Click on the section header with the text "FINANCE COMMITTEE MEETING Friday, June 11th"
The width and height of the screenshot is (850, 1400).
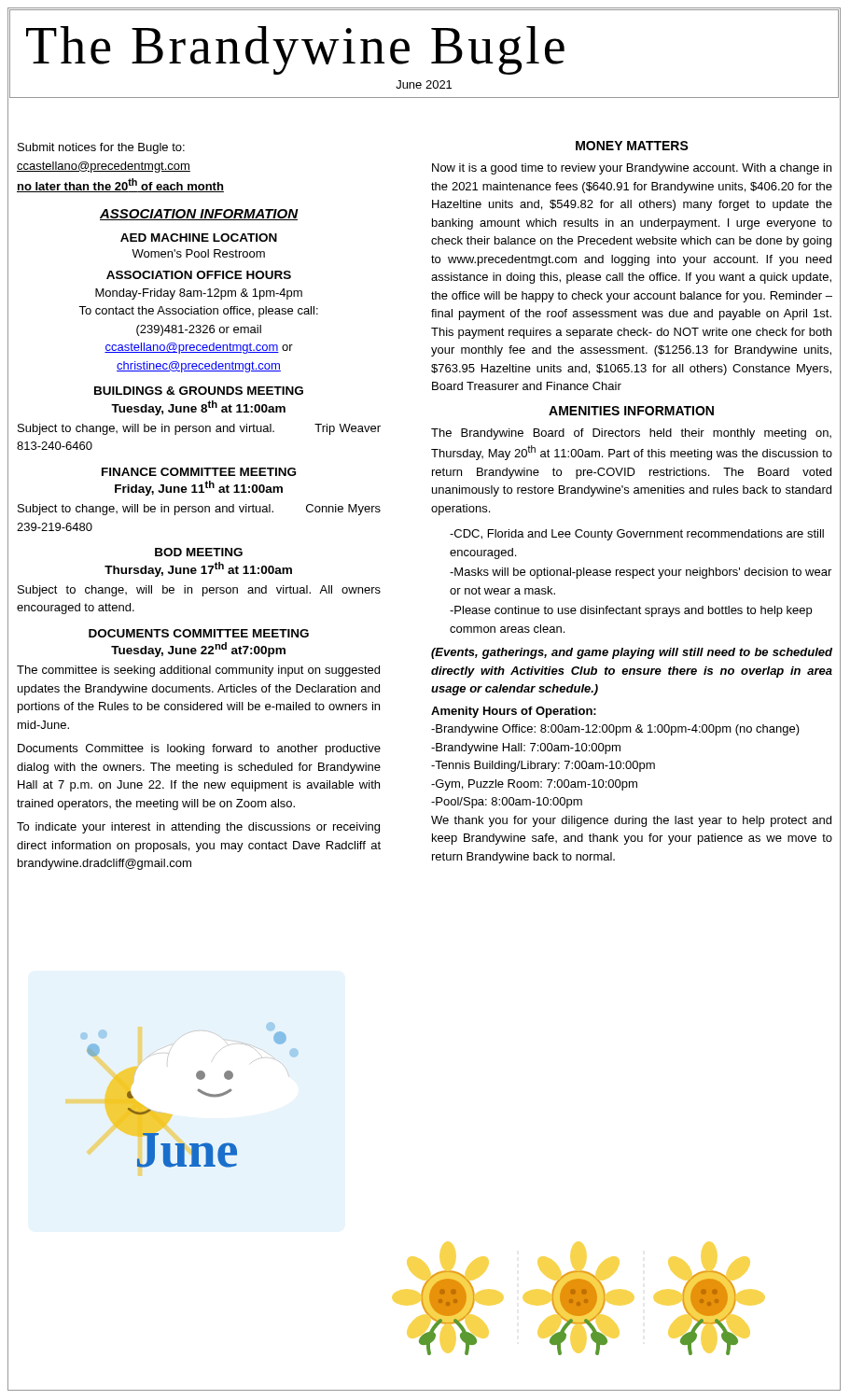click(x=199, y=480)
